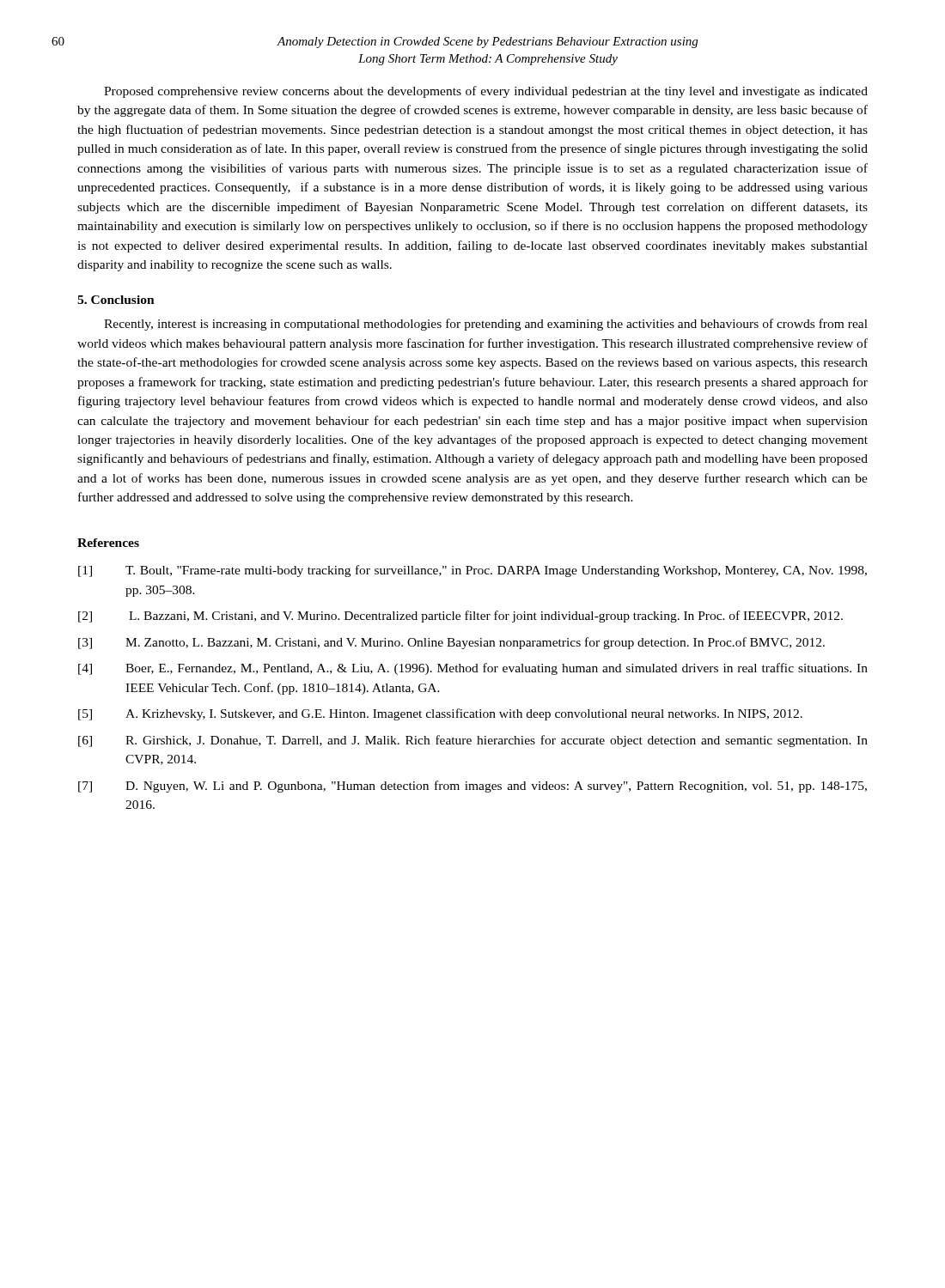
Task: Locate the element starting "[7] D. Nguyen, W. Li"
Action: 472,795
